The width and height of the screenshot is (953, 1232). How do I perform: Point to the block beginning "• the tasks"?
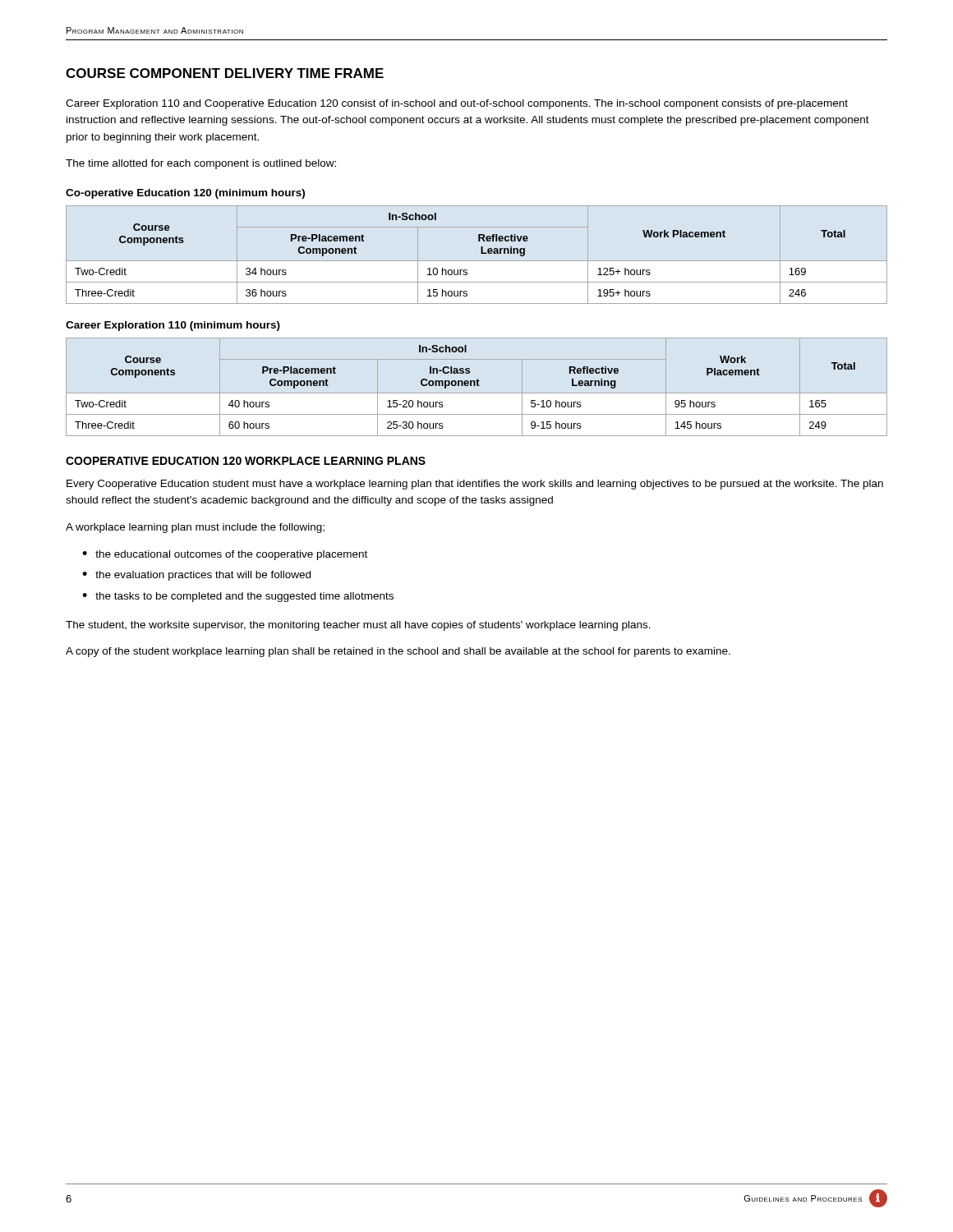(238, 596)
